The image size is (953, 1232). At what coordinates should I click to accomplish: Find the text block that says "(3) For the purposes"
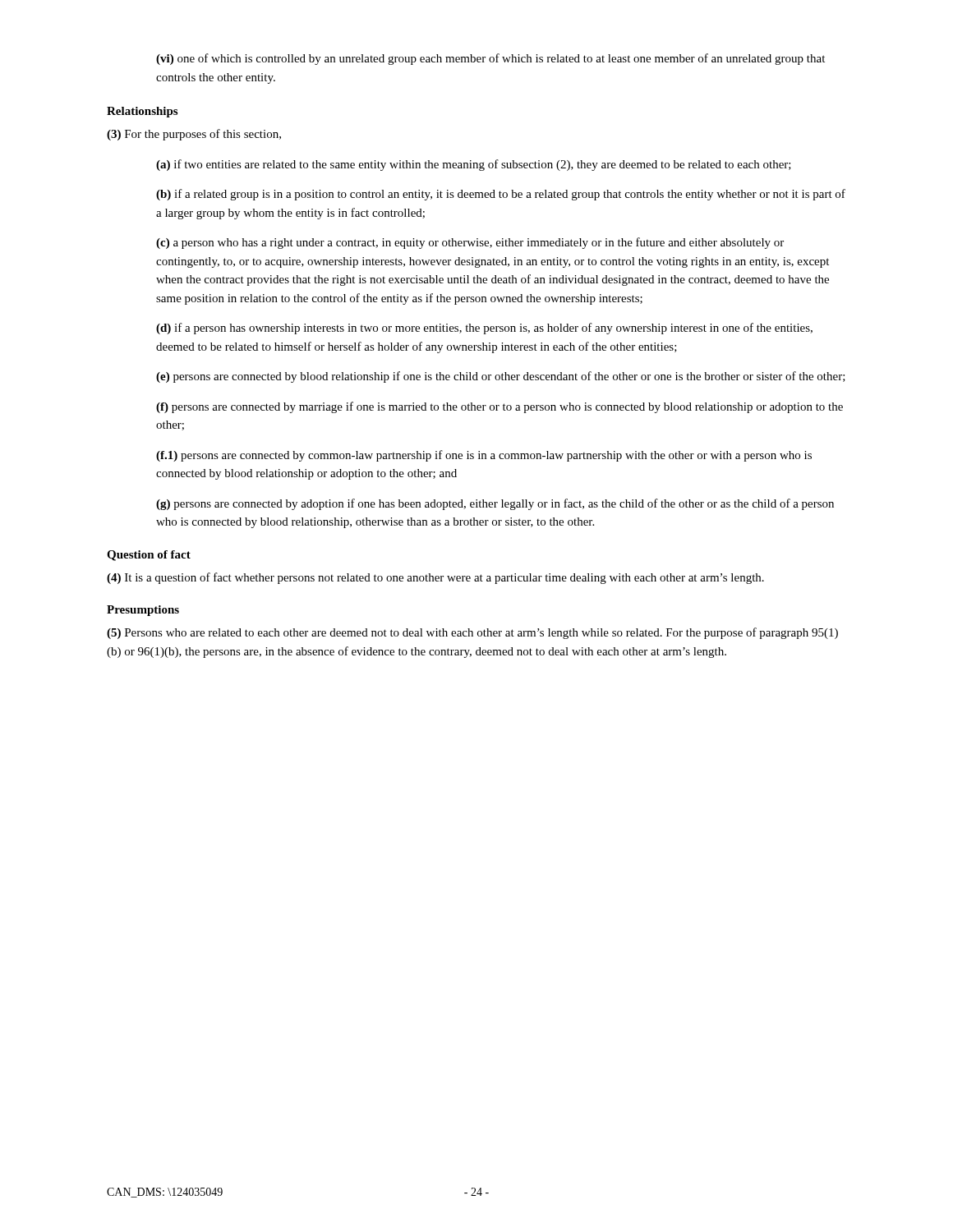pyautogui.click(x=194, y=134)
